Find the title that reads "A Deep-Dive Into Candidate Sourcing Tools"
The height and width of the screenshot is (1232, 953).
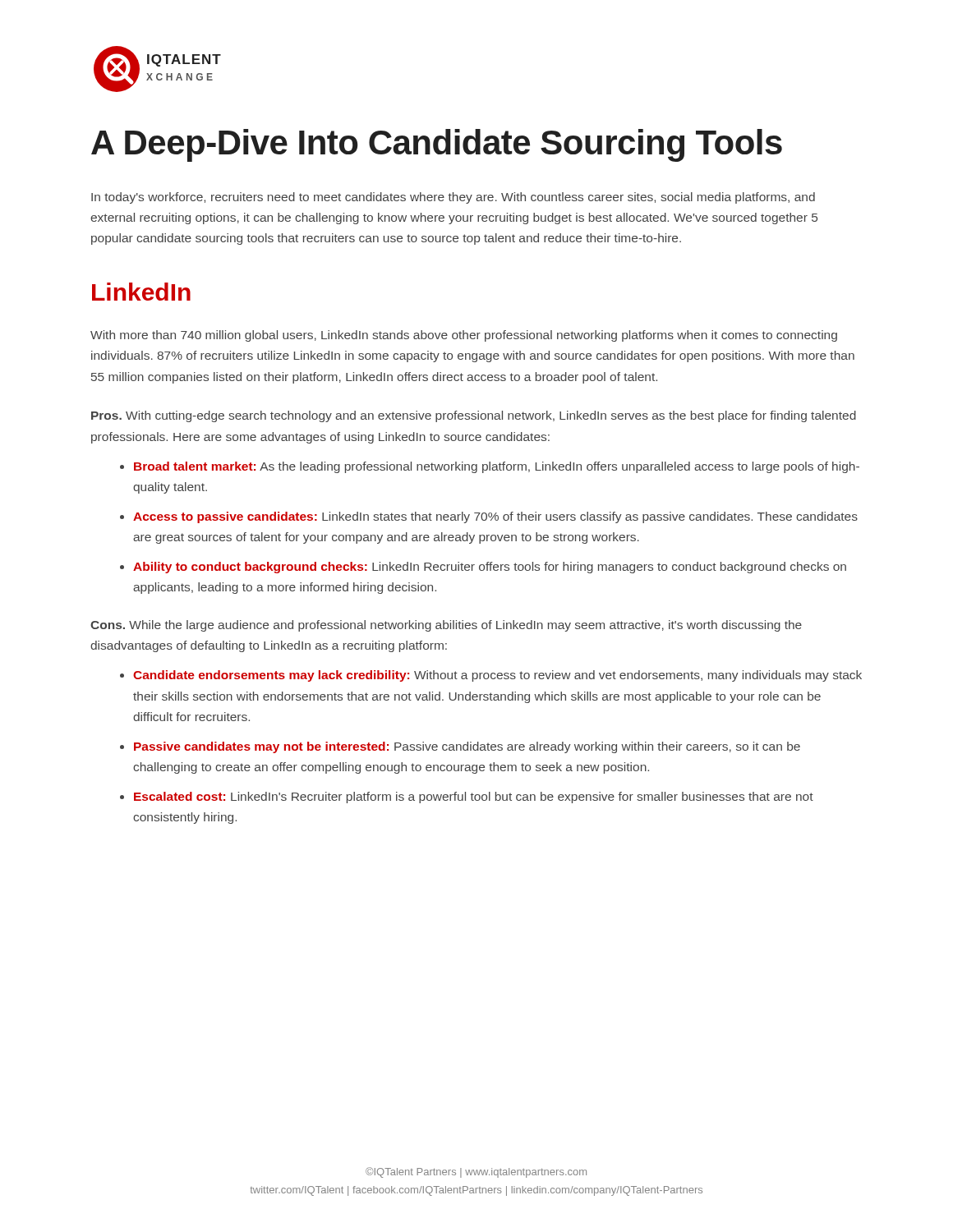[476, 143]
